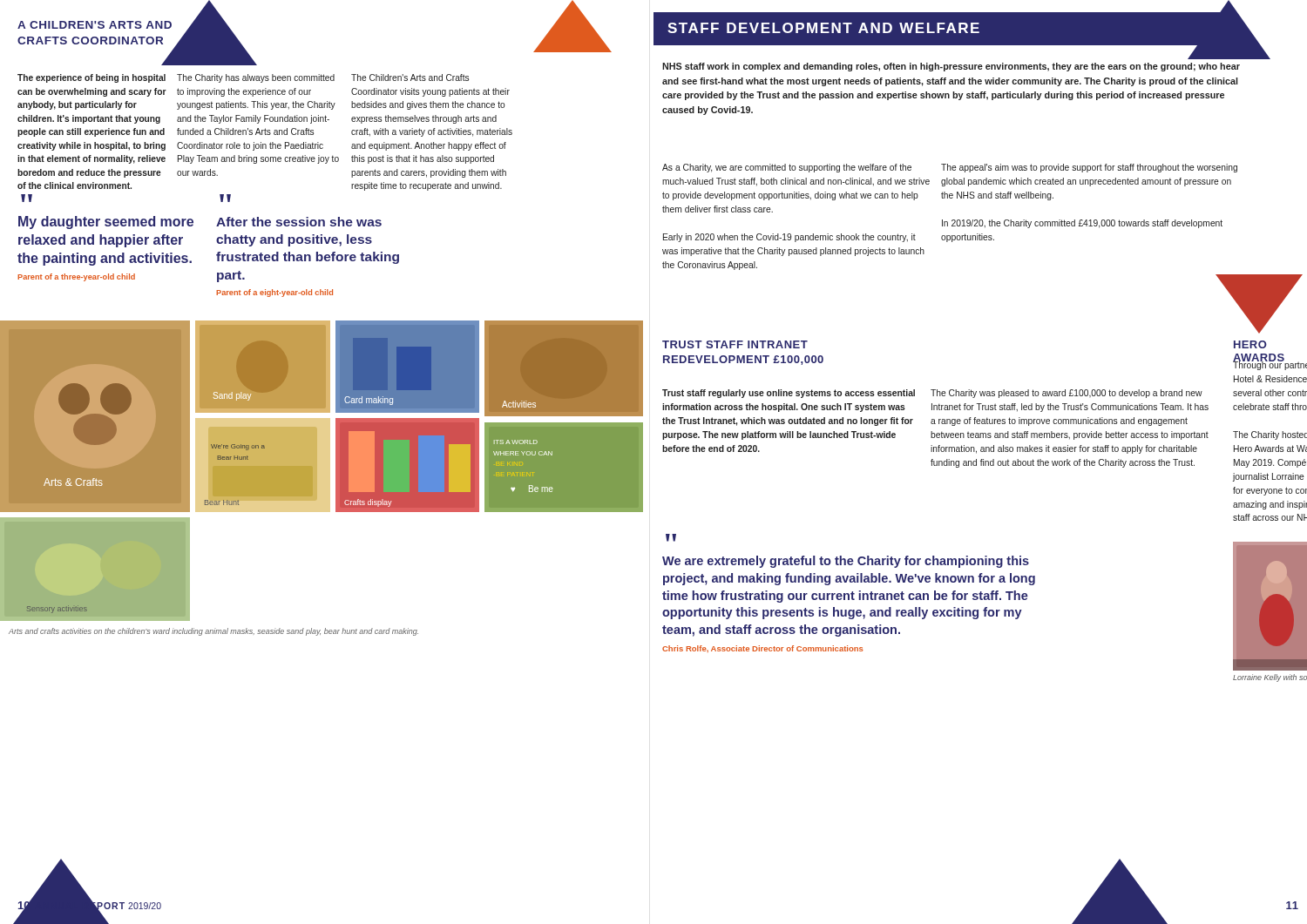Locate the caption that opens with "Lorraine Kelly with some of"

pyautogui.click(x=1270, y=678)
